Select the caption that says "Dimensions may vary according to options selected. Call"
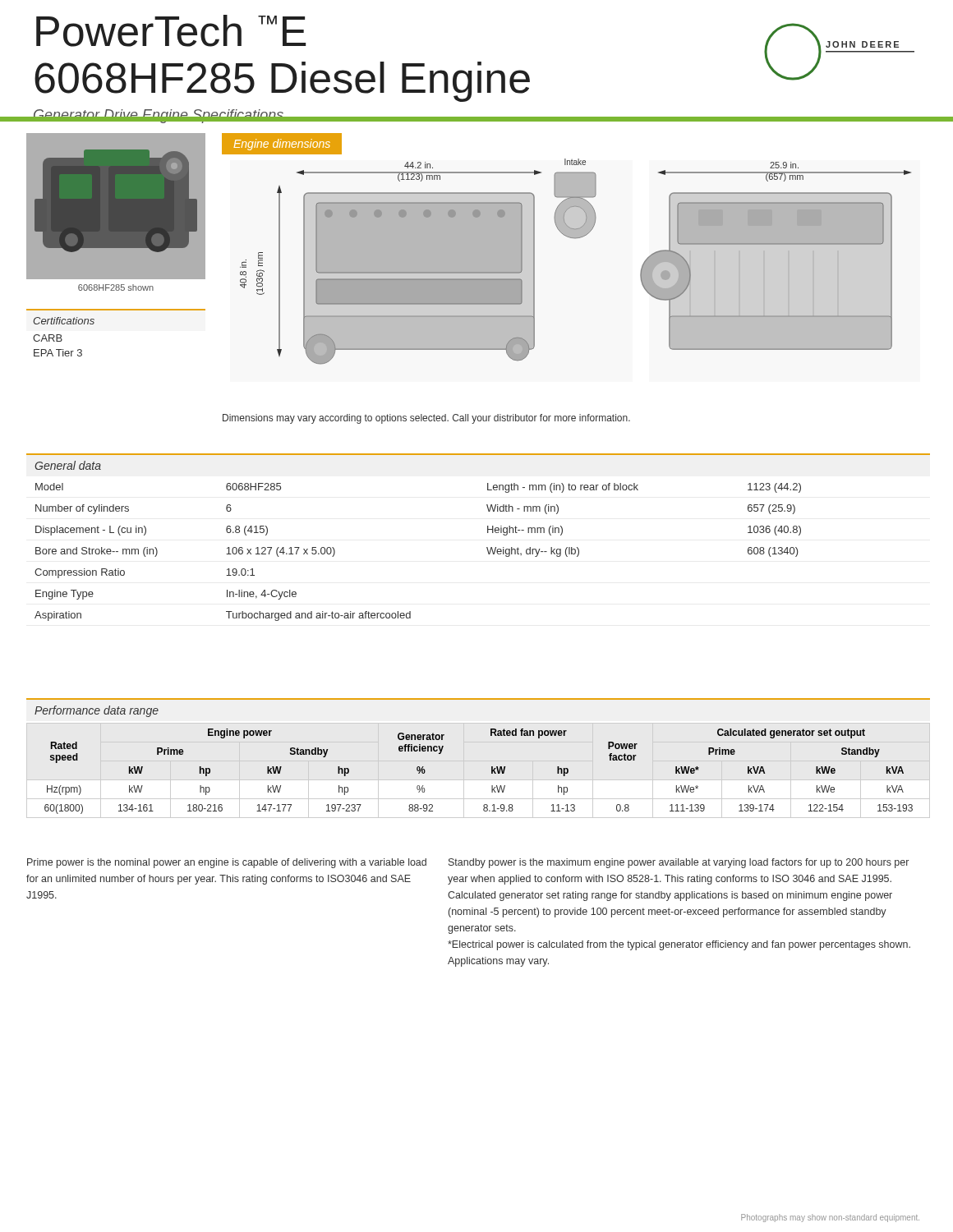 [x=426, y=418]
